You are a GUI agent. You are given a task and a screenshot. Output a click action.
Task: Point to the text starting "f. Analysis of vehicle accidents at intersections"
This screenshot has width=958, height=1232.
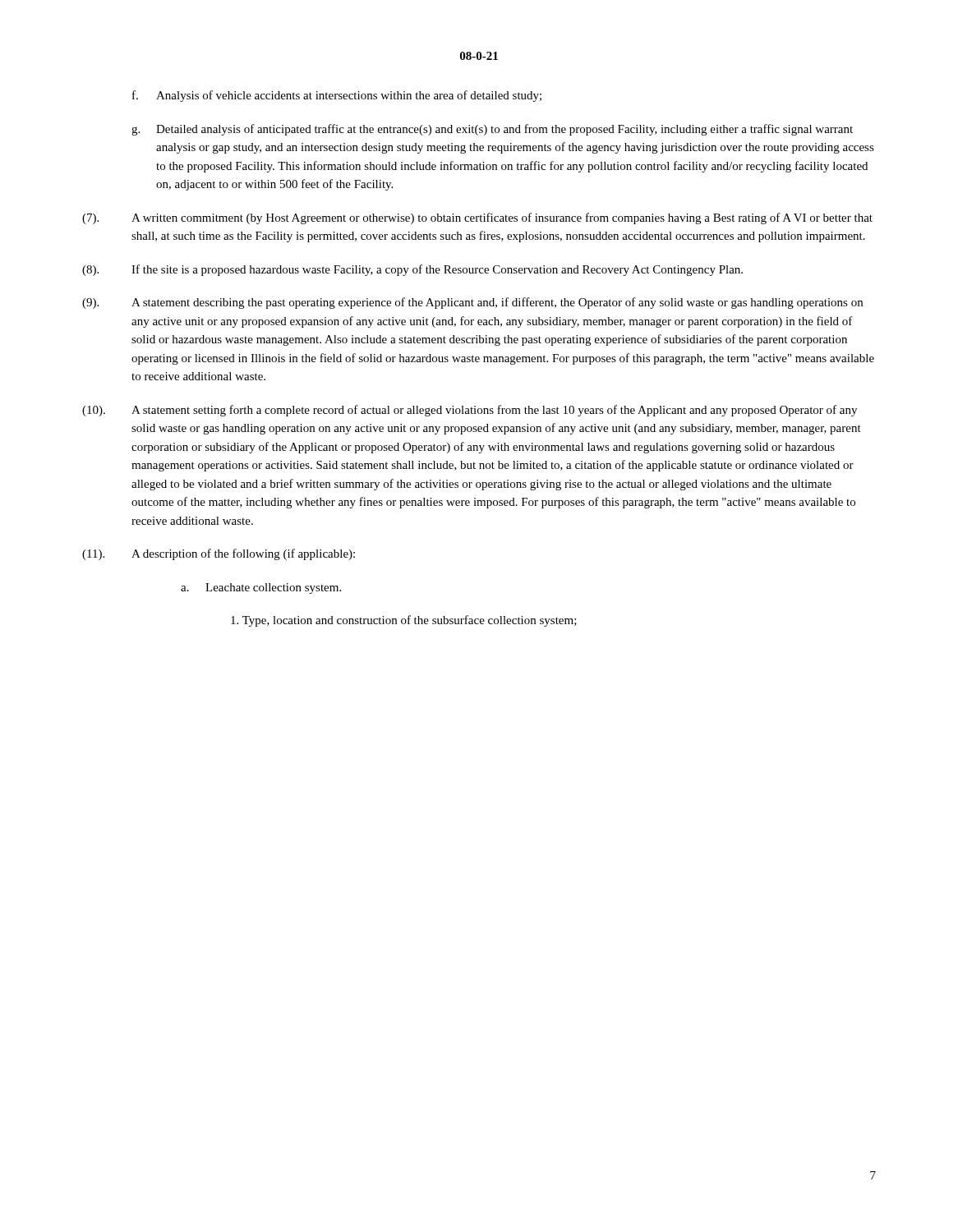(x=504, y=95)
